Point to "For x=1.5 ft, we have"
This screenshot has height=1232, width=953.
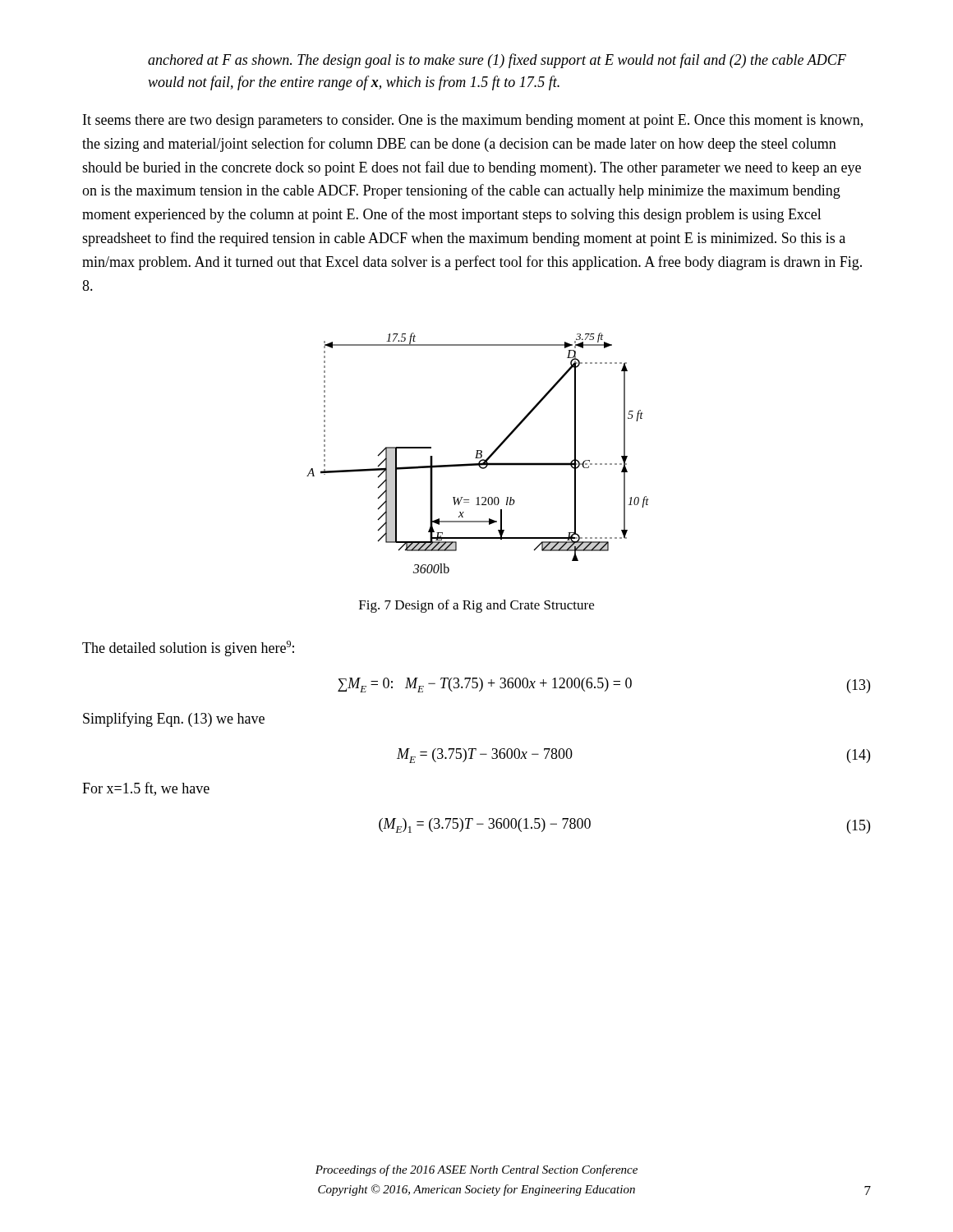coord(146,789)
